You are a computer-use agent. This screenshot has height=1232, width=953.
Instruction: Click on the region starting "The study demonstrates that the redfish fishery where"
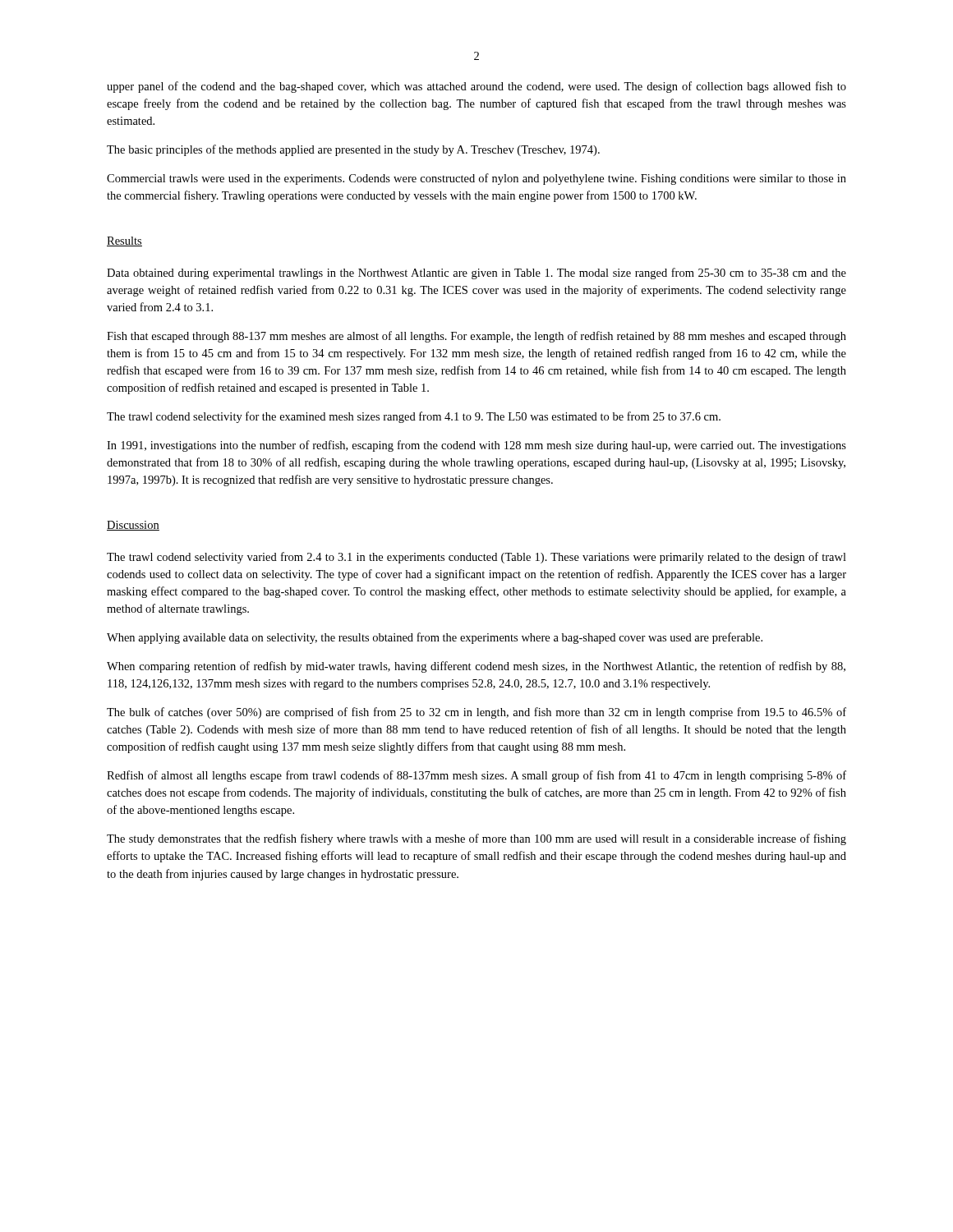point(476,856)
